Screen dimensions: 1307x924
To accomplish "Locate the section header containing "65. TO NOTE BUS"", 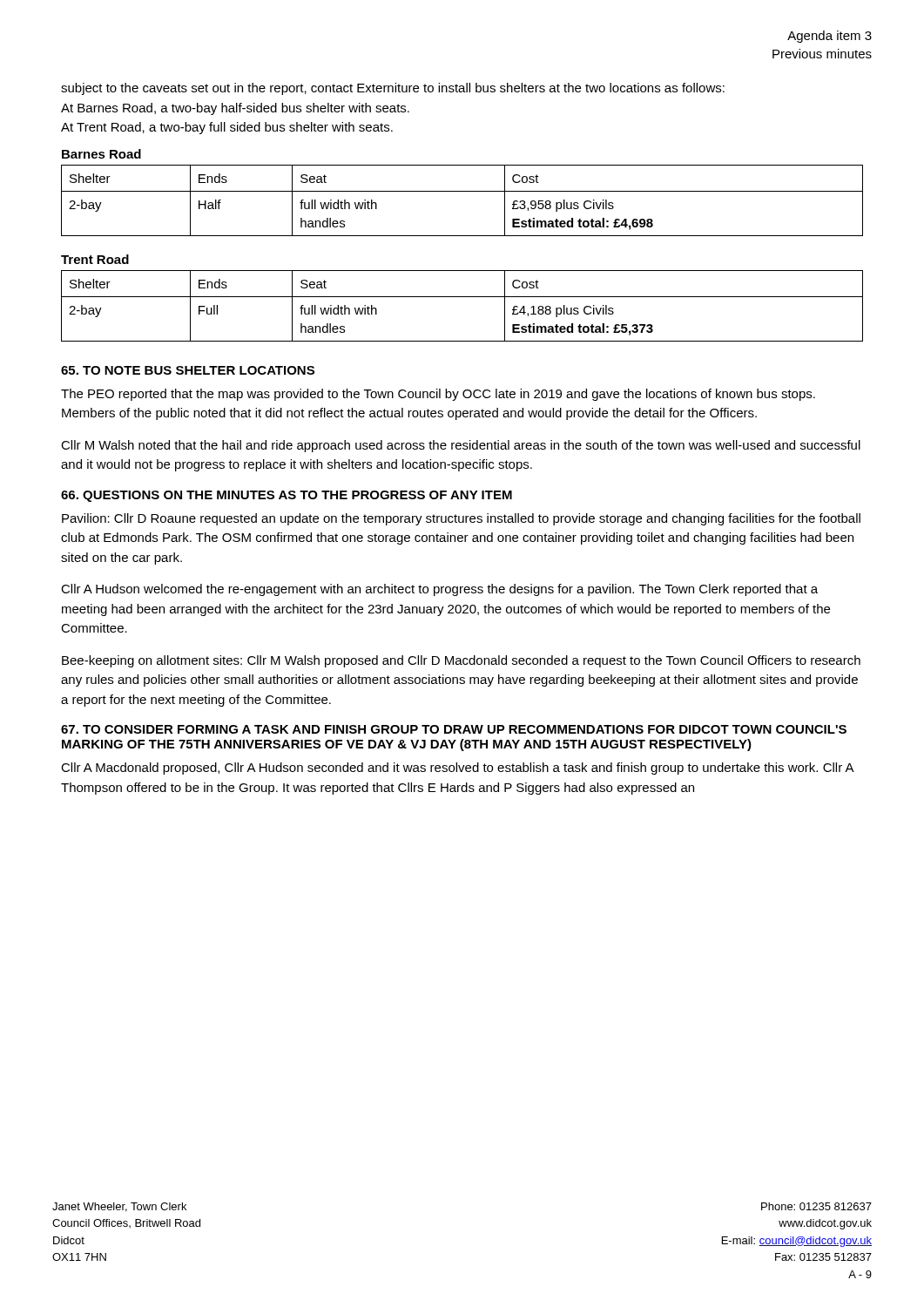I will pos(188,369).
